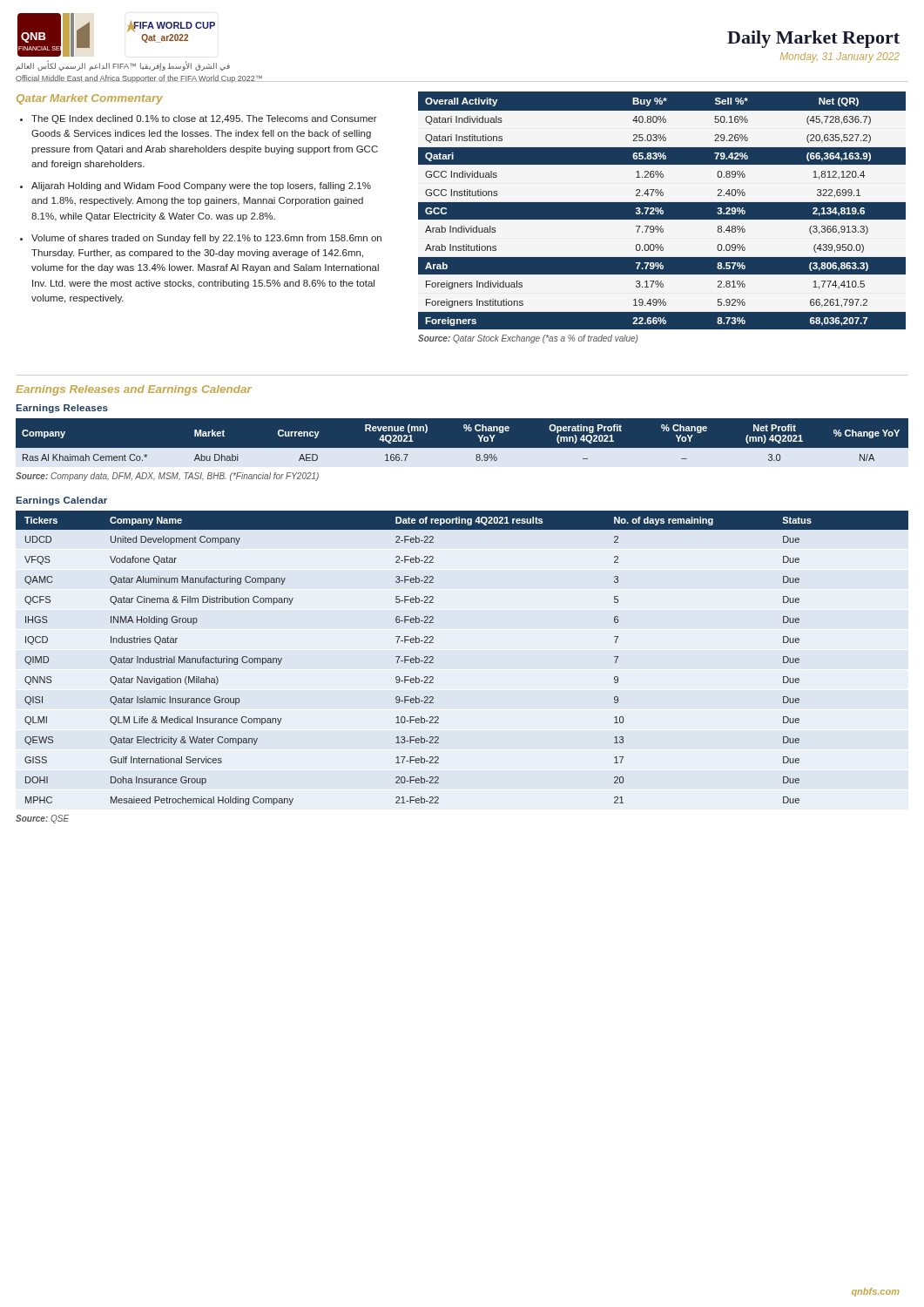Locate the text "Earnings Releases"
Image resolution: width=924 pixels, height=1307 pixels.
pyautogui.click(x=62, y=408)
